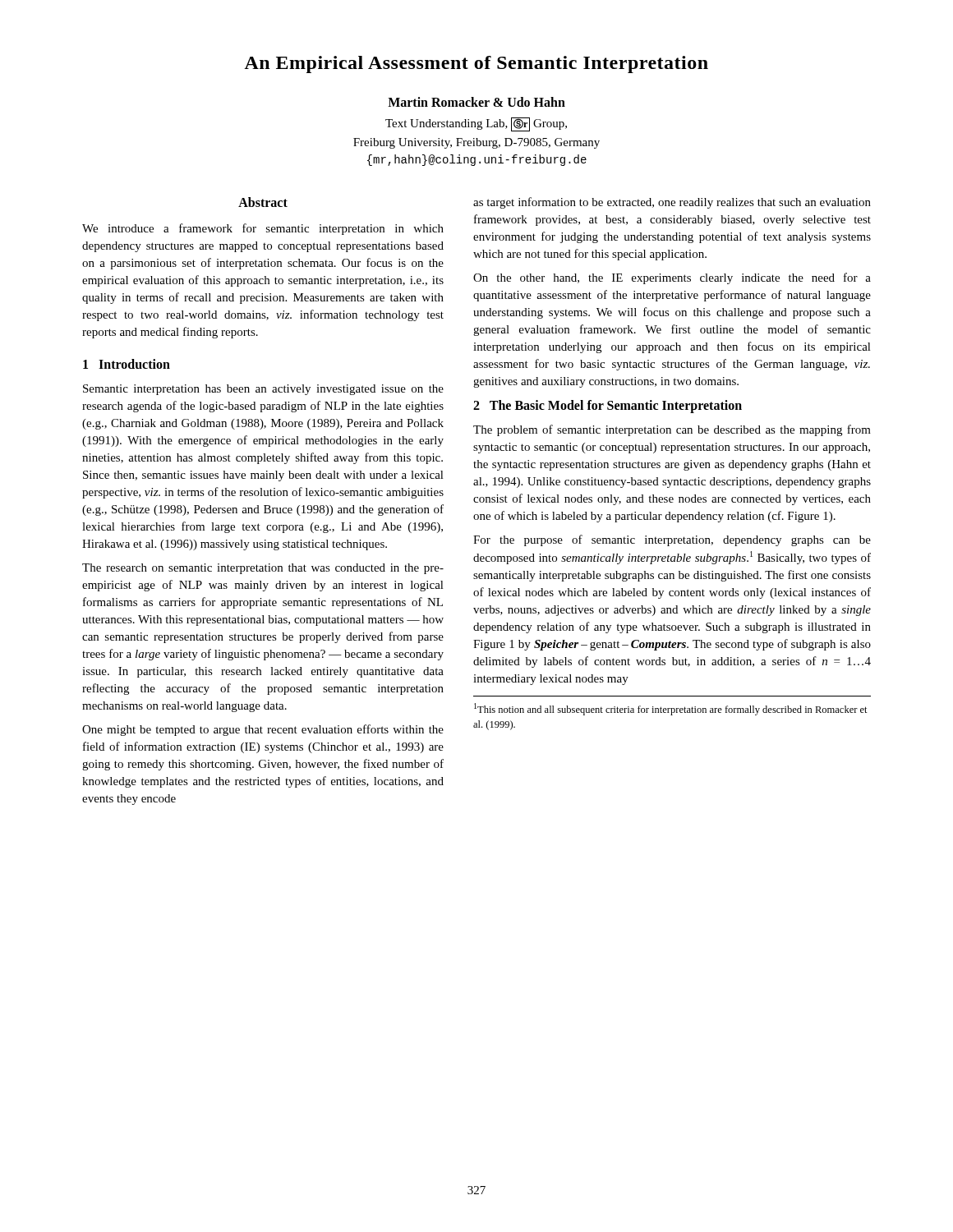Select the text block that reads "Martin Romacker & Udo"

click(476, 131)
